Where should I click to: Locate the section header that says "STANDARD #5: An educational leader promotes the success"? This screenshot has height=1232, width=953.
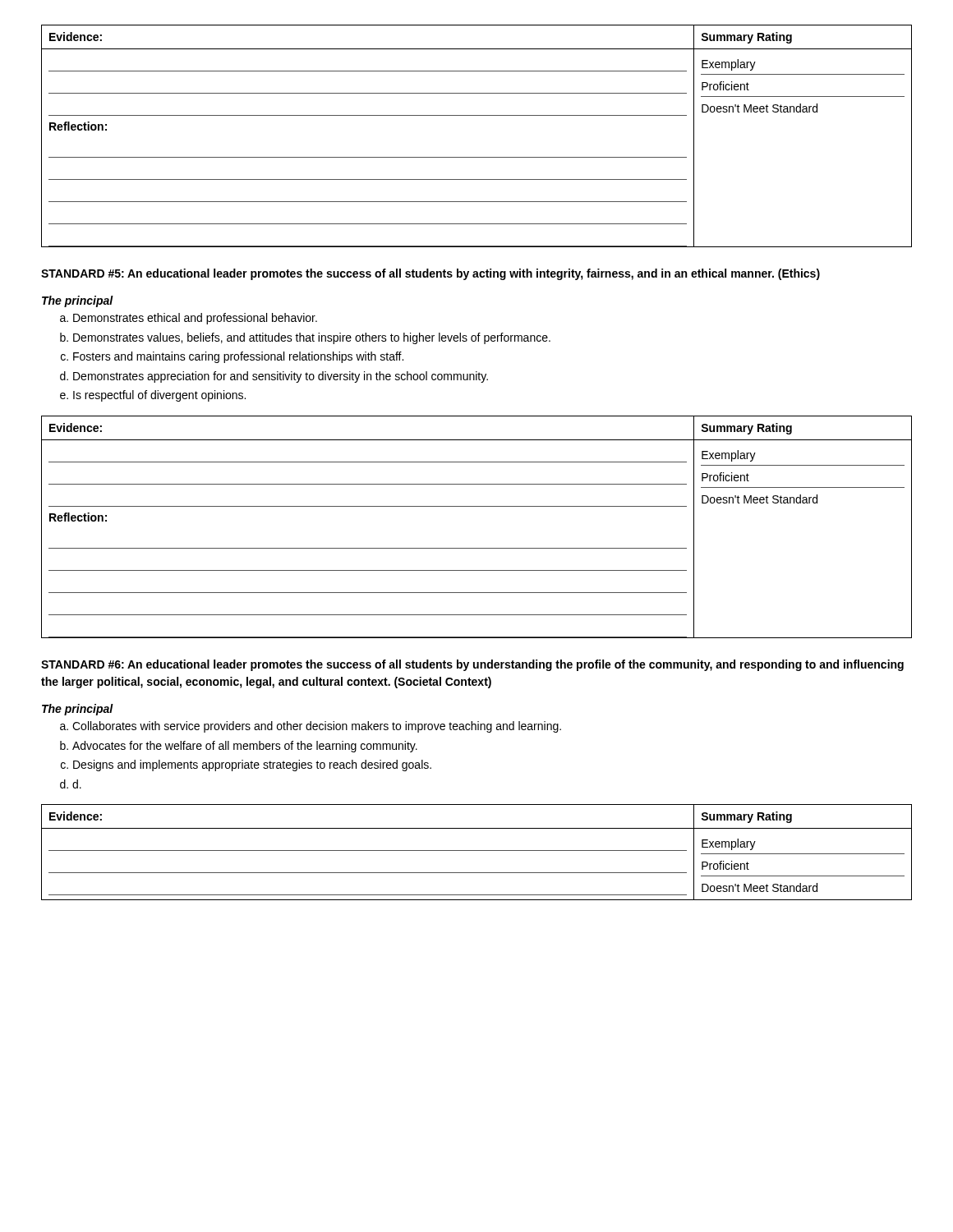(x=431, y=274)
